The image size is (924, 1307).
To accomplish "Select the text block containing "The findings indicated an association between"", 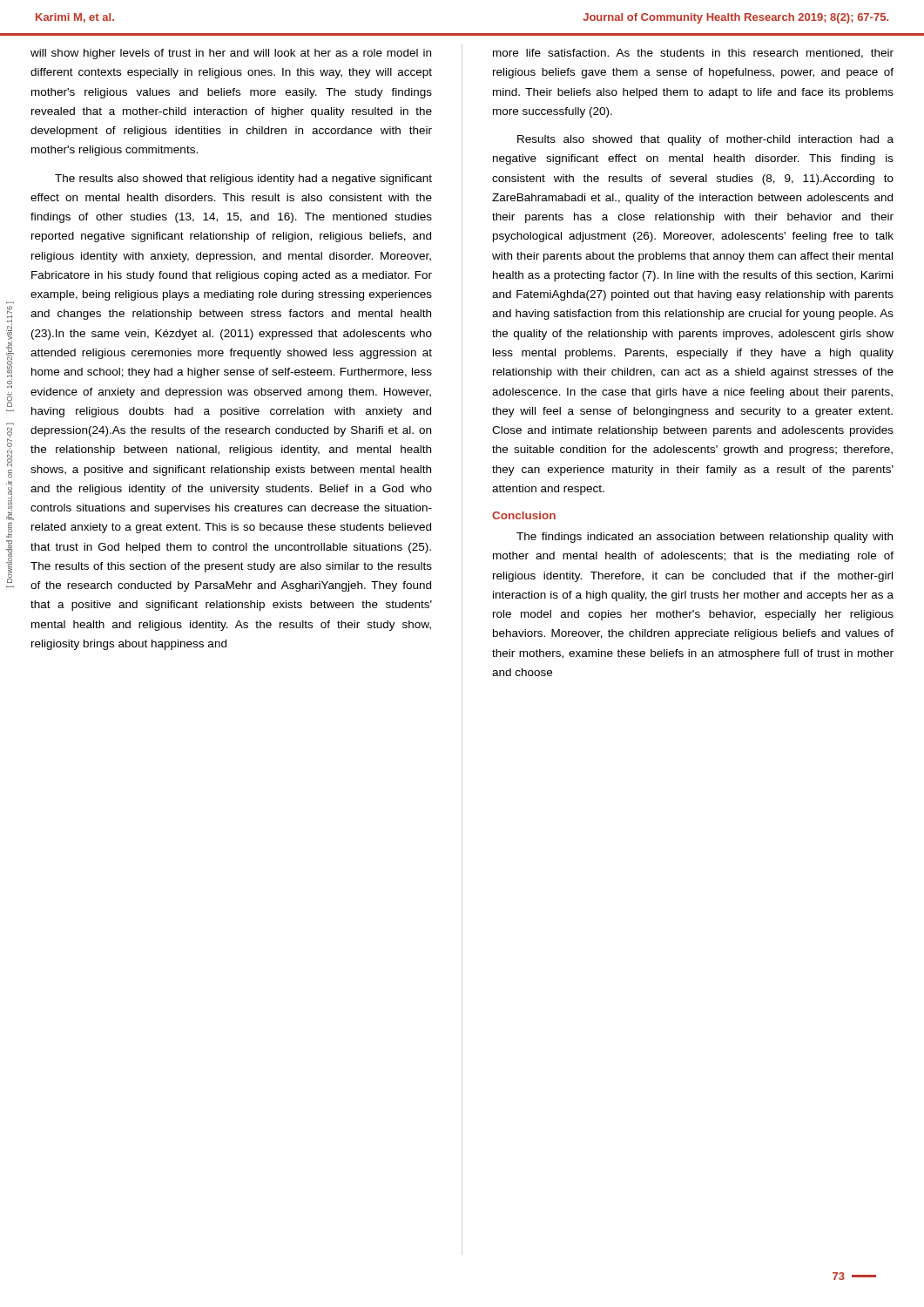I will click(693, 605).
